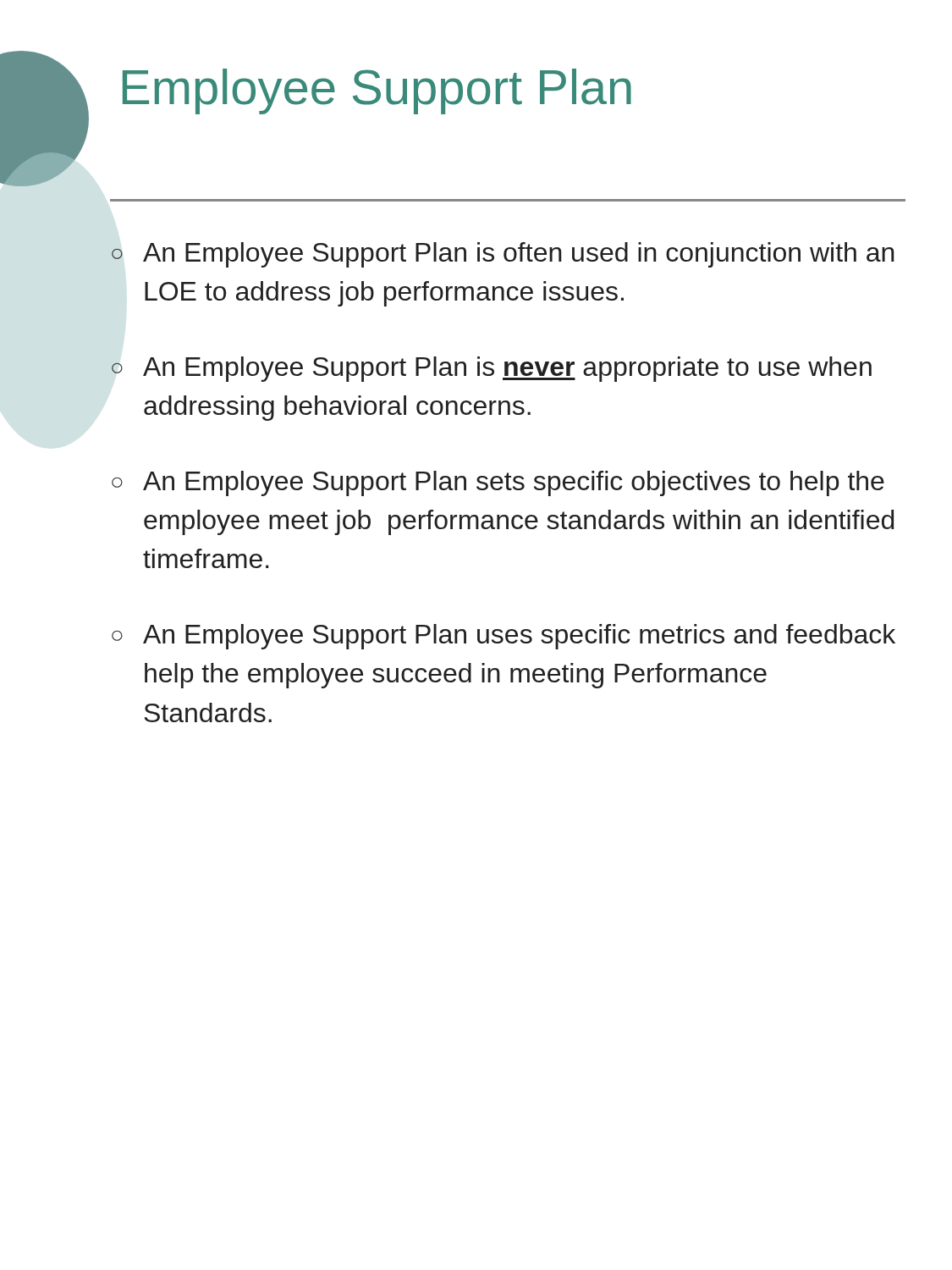Locate the element starting "Employee Support Plan"
Viewport: 952px width, 1270px height.
tap(499, 88)
